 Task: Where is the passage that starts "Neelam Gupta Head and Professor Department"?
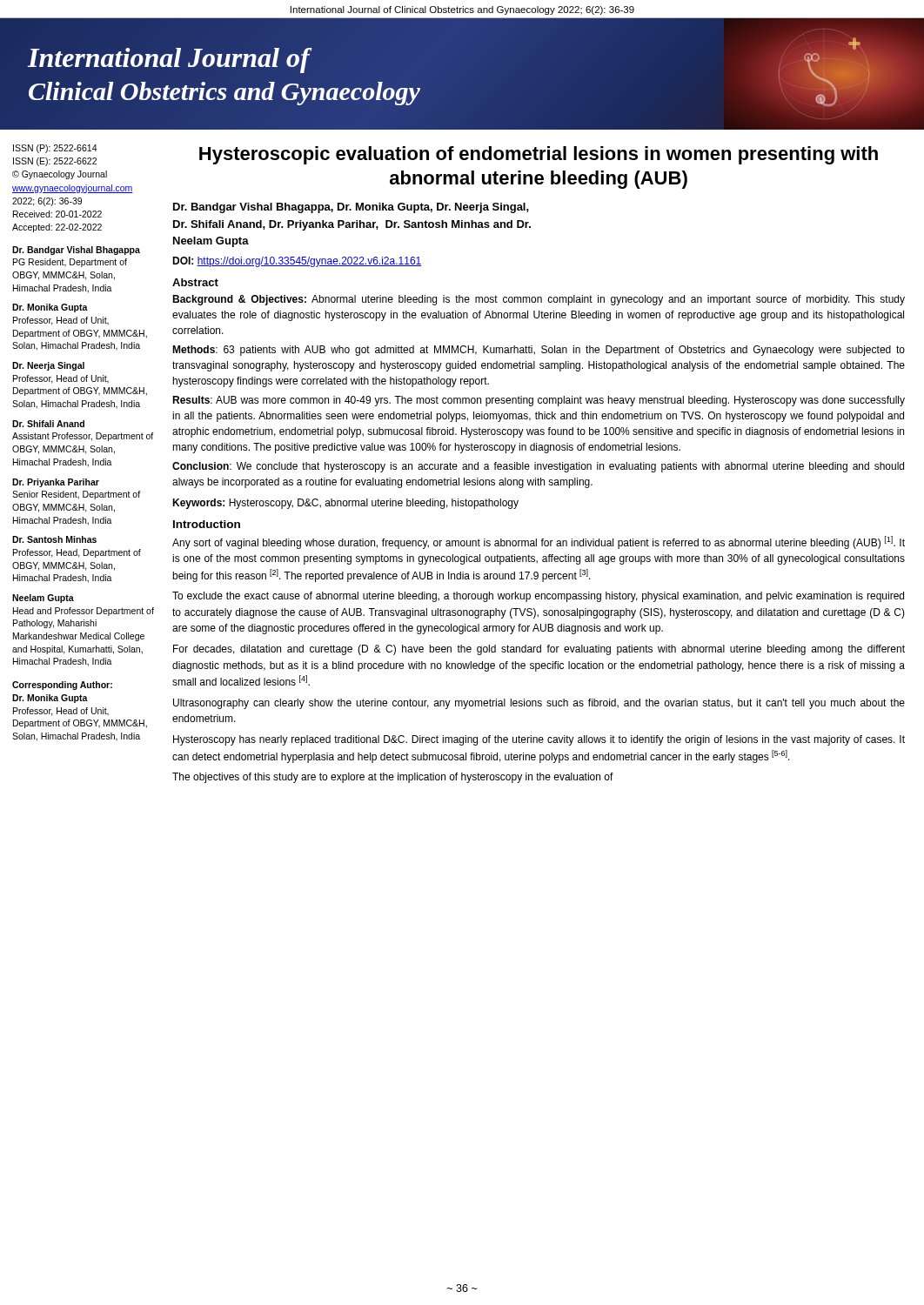pyautogui.click(x=83, y=630)
